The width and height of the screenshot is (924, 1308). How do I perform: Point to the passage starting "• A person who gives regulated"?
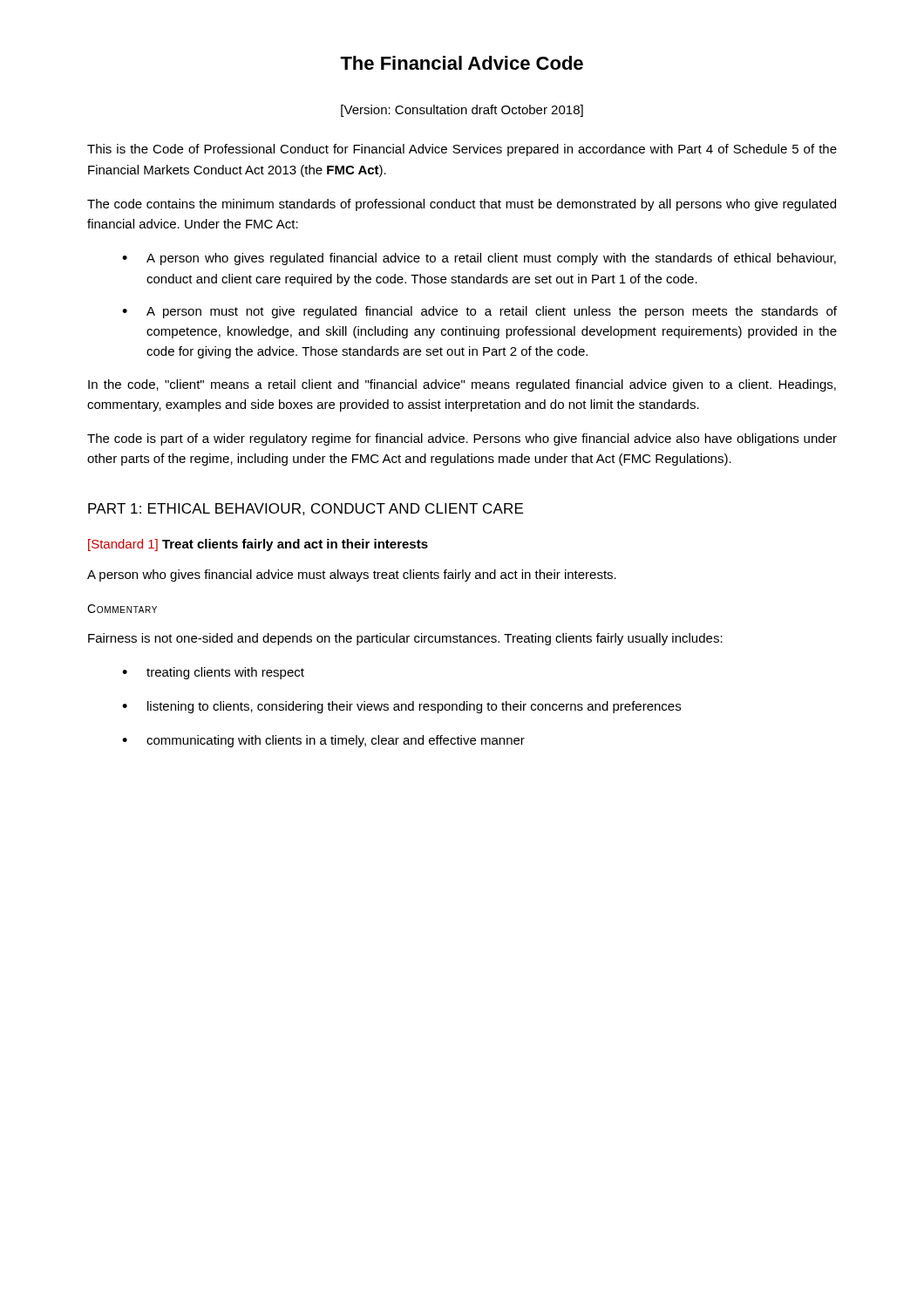[479, 268]
